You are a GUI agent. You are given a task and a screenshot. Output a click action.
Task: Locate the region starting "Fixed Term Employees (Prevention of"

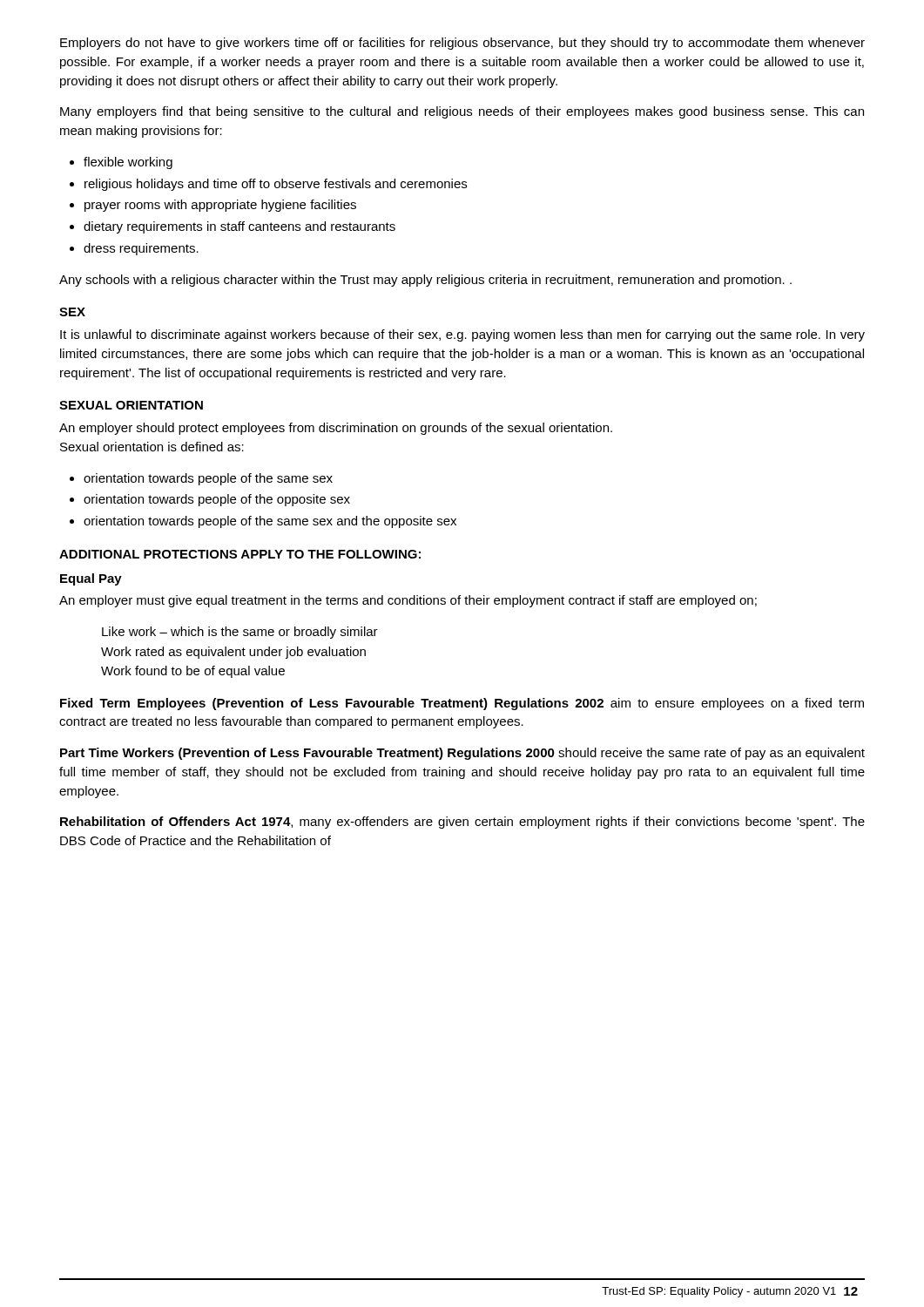pyautogui.click(x=462, y=712)
